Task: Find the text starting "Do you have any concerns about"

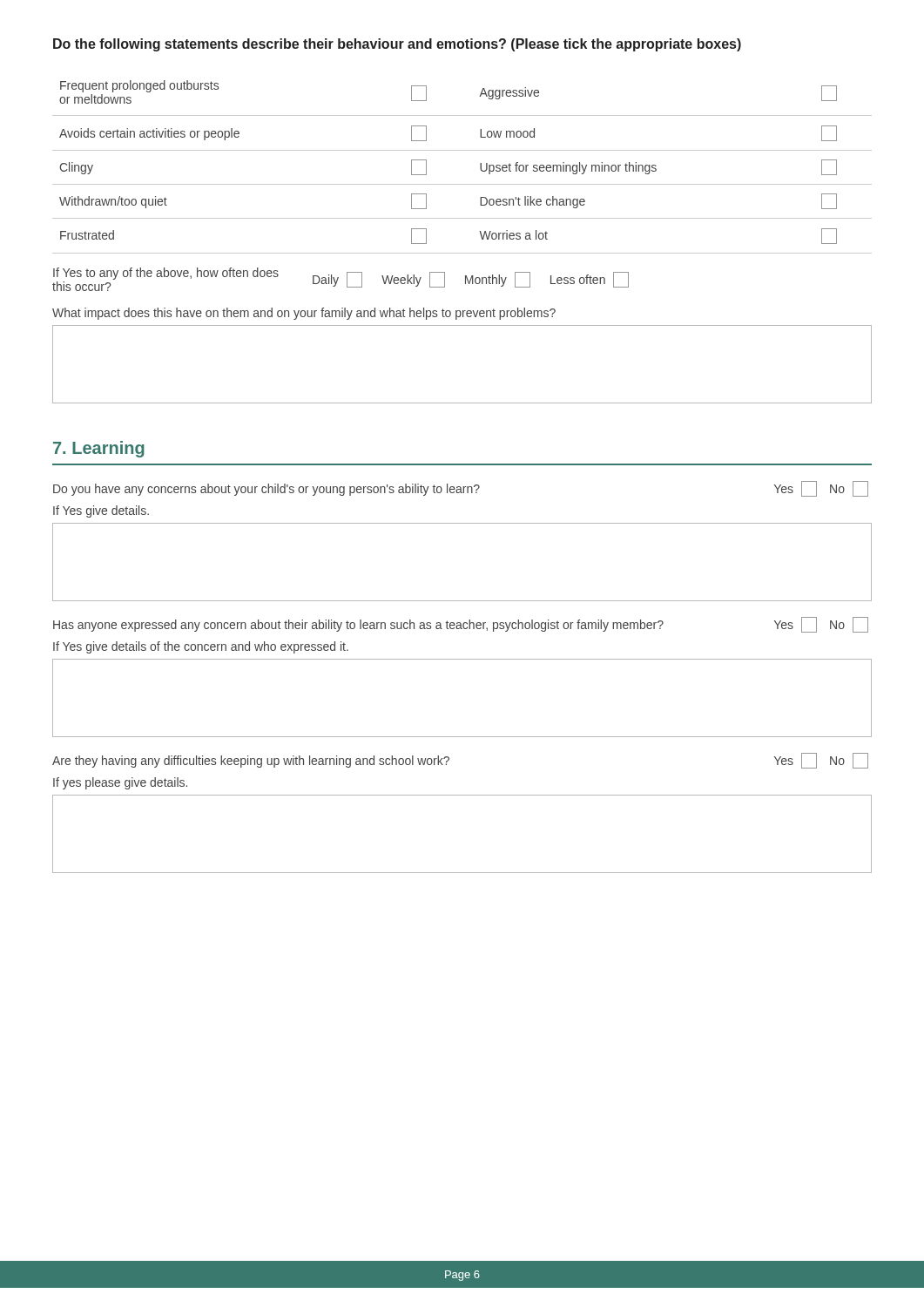Action: (x=462, y=488)
